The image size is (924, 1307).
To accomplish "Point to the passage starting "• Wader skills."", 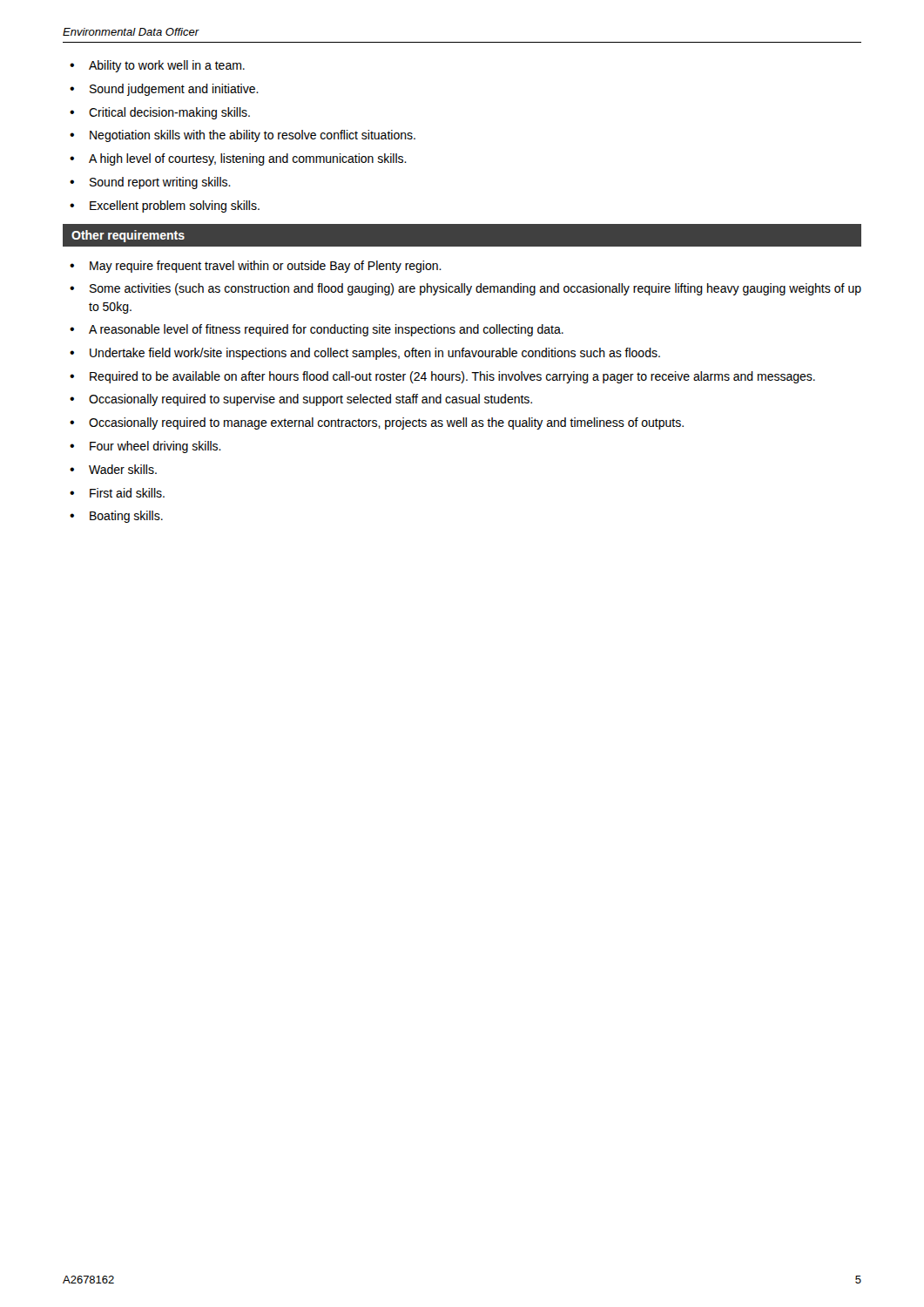I will click(113, 469).
